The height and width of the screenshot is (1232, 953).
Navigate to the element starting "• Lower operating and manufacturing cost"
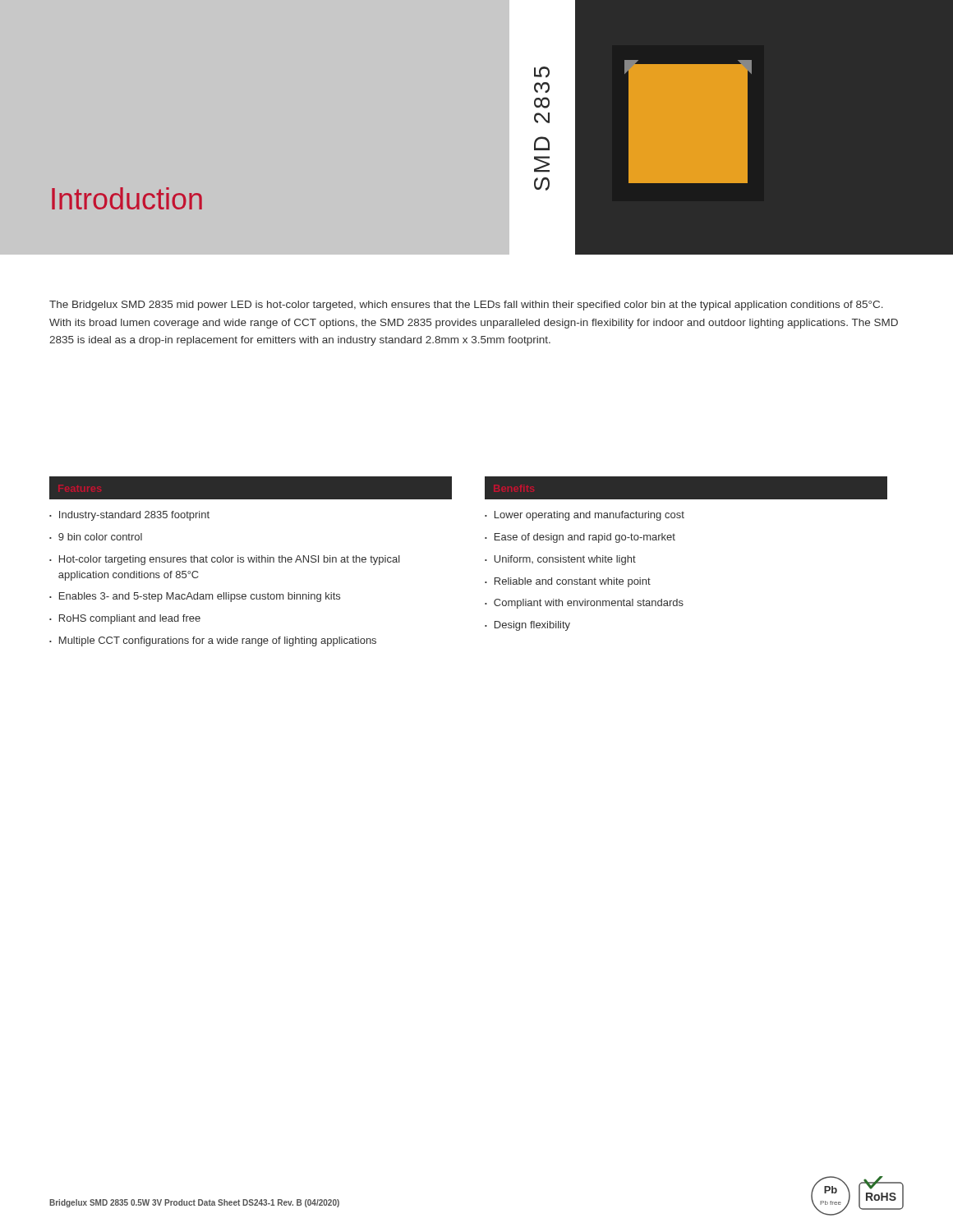pyautogui.click(x=584, y=515)
